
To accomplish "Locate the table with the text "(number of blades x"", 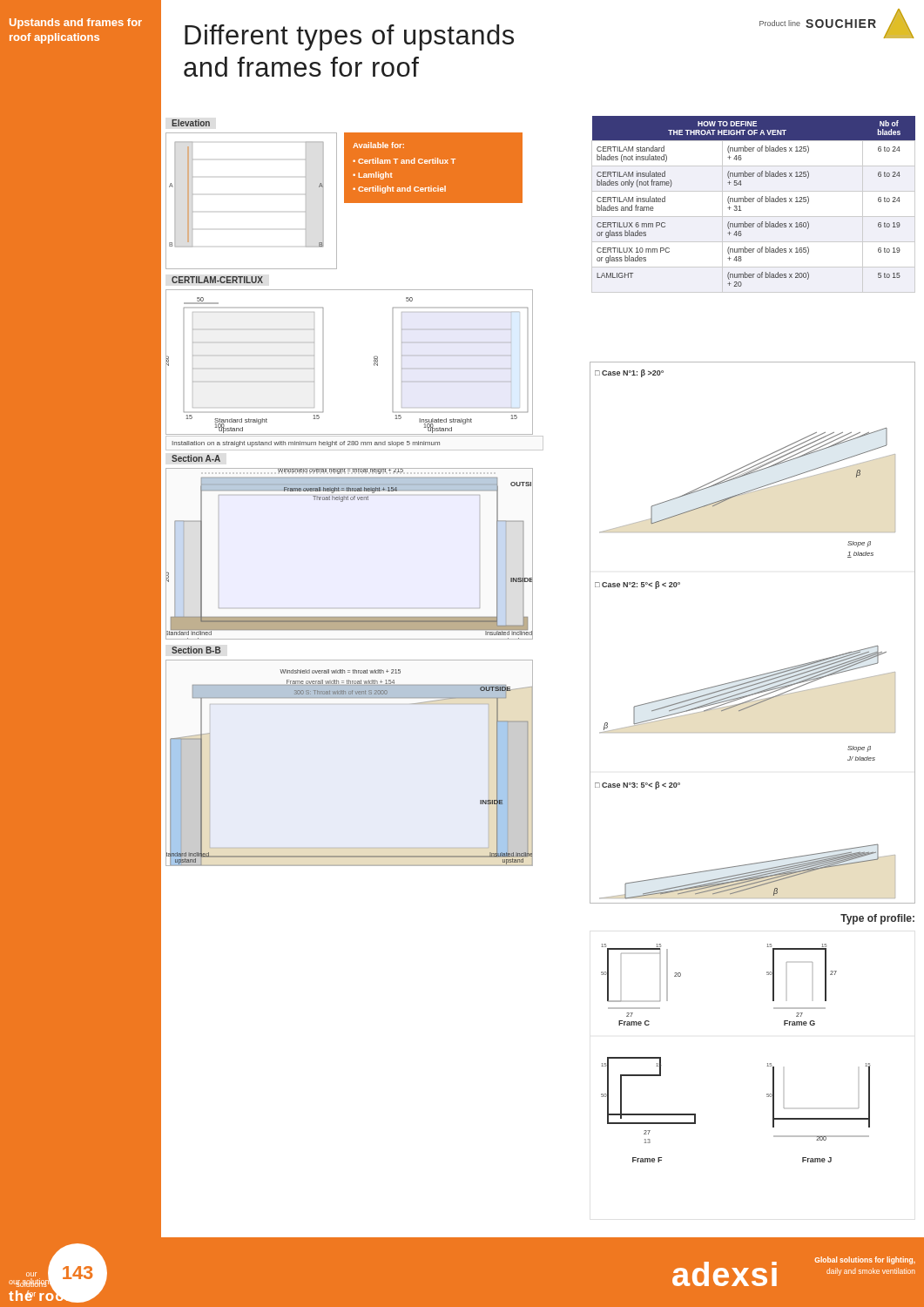I will pyautogui.click(x=753, y=204).
